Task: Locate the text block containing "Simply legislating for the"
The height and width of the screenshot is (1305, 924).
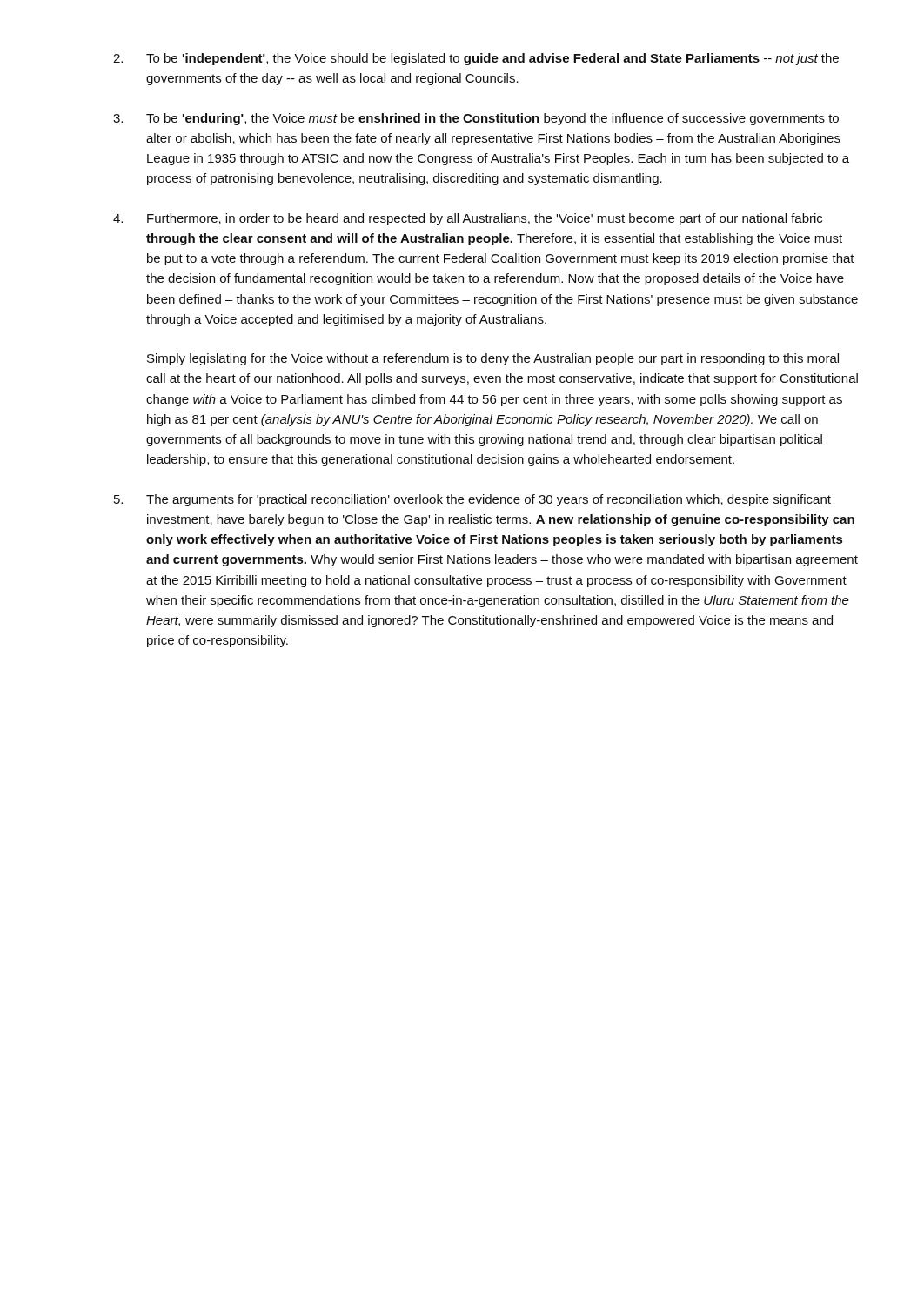Action: click(502, 409)
